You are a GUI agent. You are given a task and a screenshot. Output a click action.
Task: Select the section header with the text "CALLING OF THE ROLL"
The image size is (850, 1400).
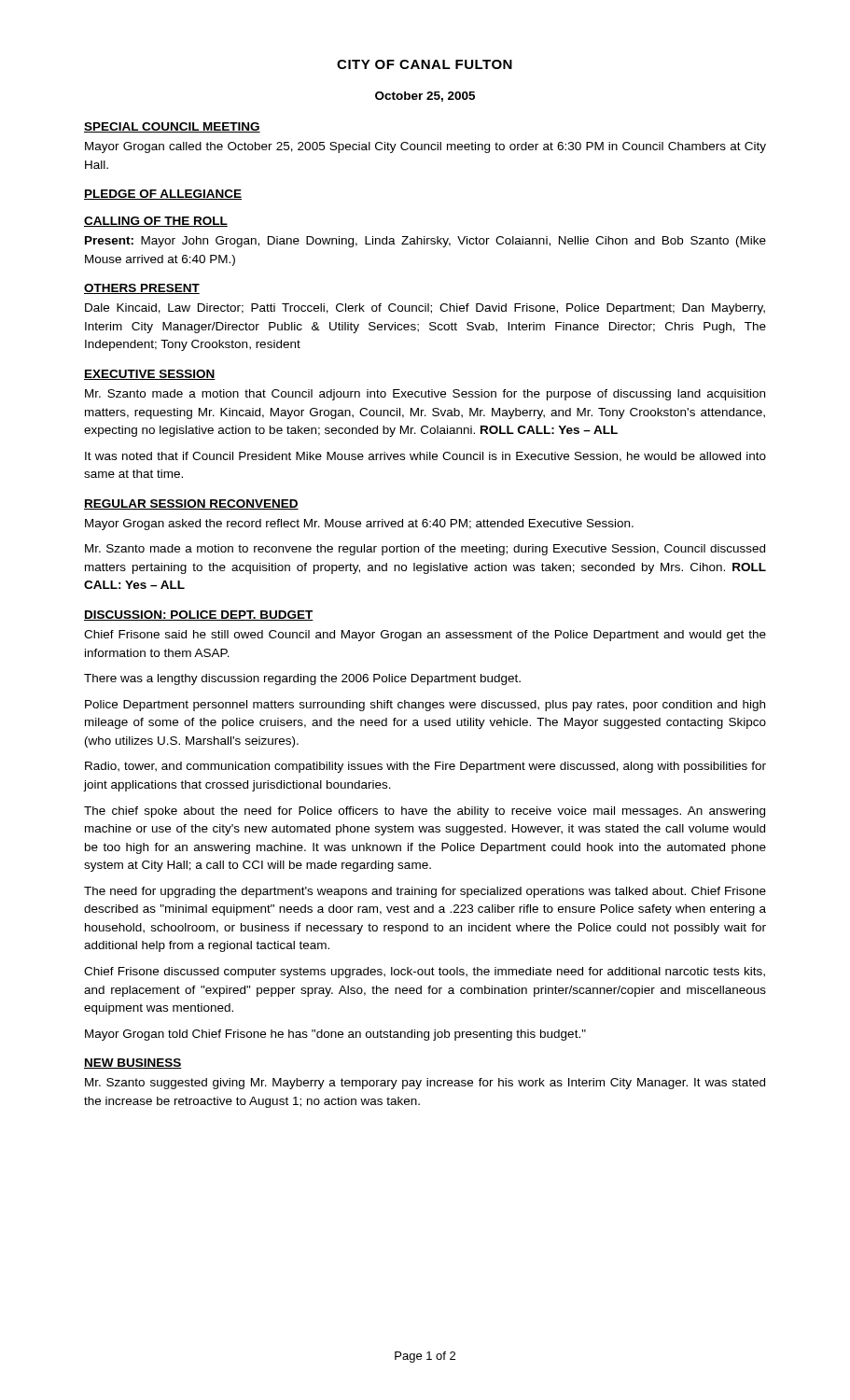click(x=156, y=221)
